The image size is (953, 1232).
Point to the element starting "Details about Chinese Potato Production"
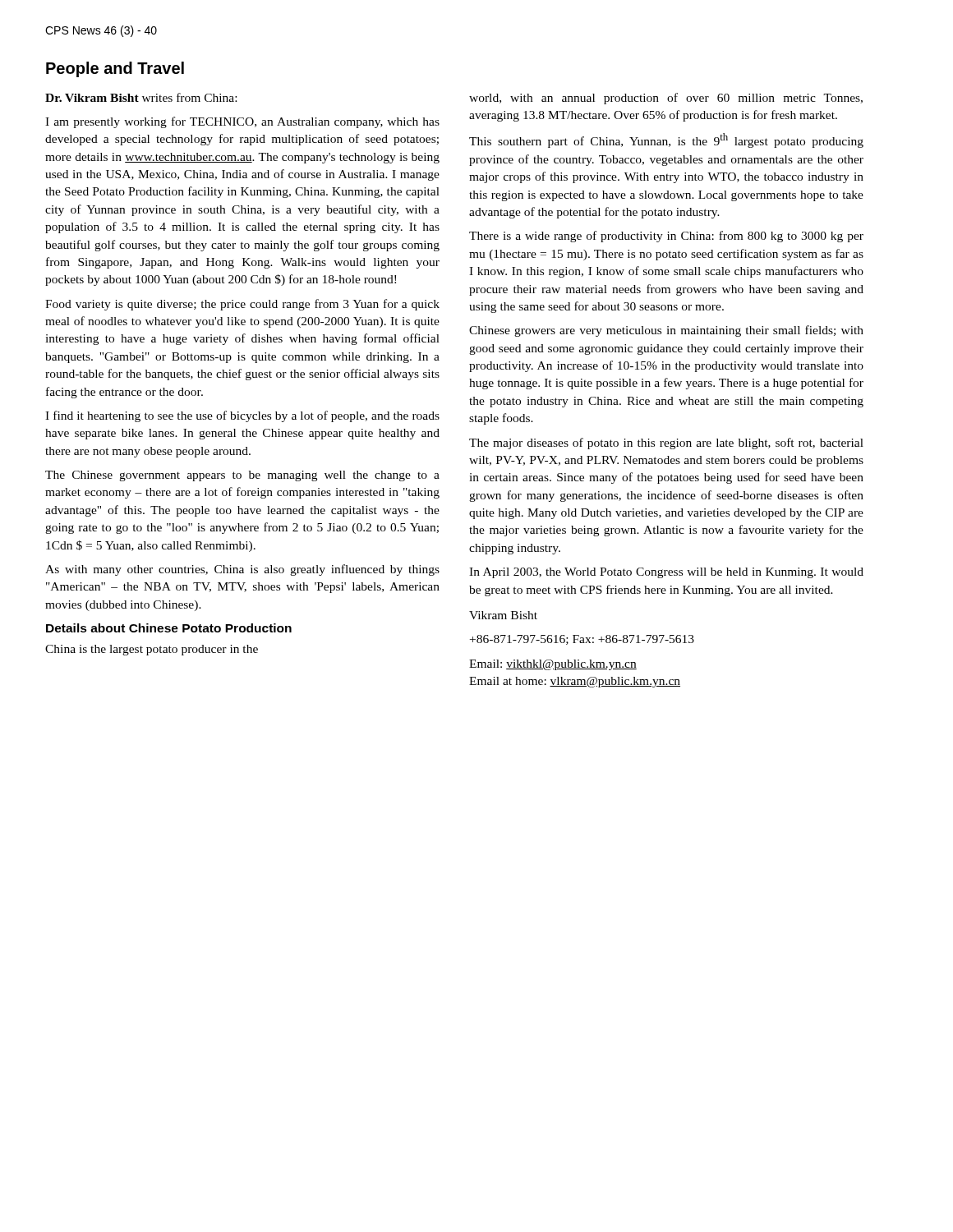[x=169, y=628]
